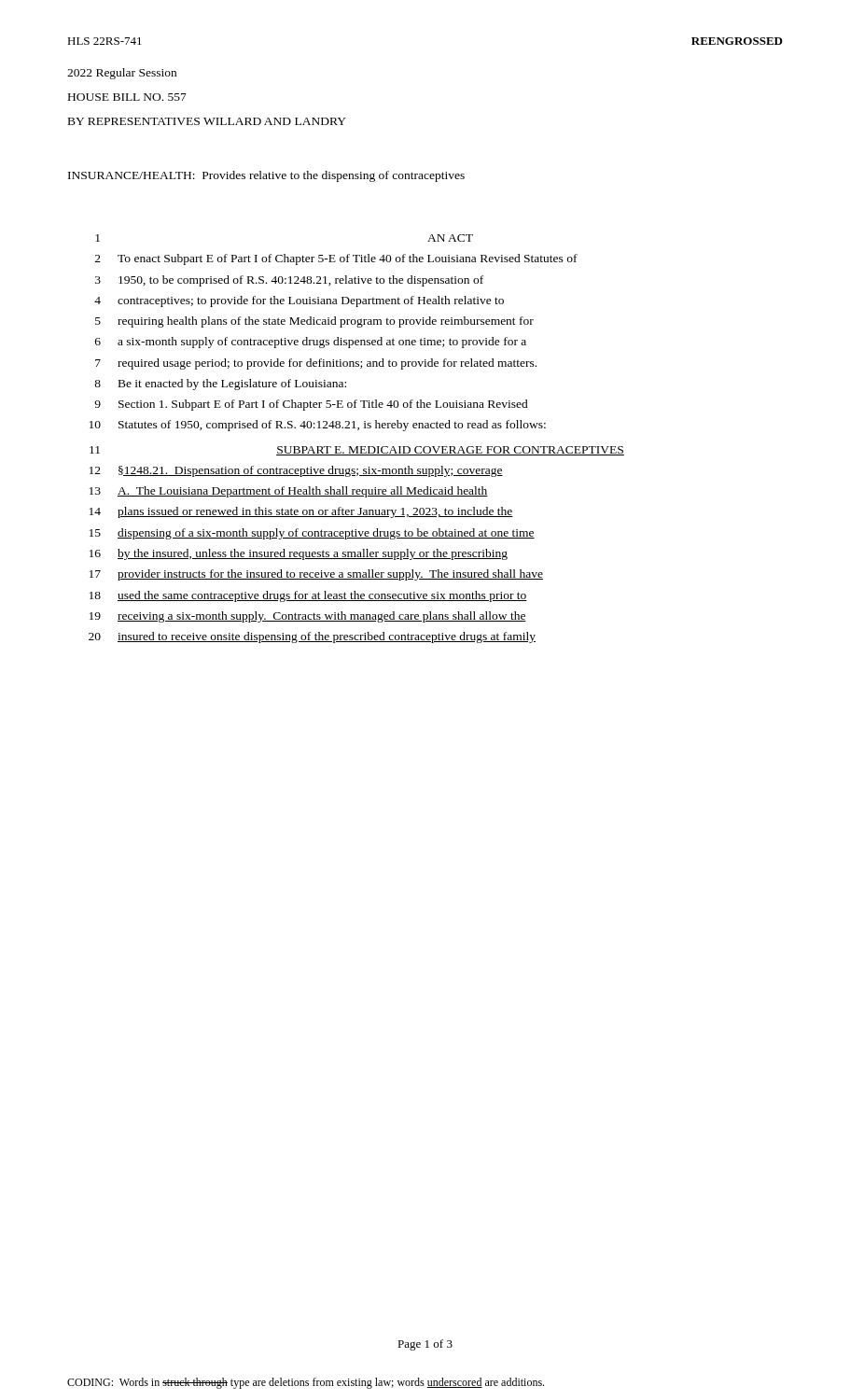Select the list item that reads "8 Be it enacted"
The width and height of the screenshot is (850, 1400).
click(x=220, y=385)
